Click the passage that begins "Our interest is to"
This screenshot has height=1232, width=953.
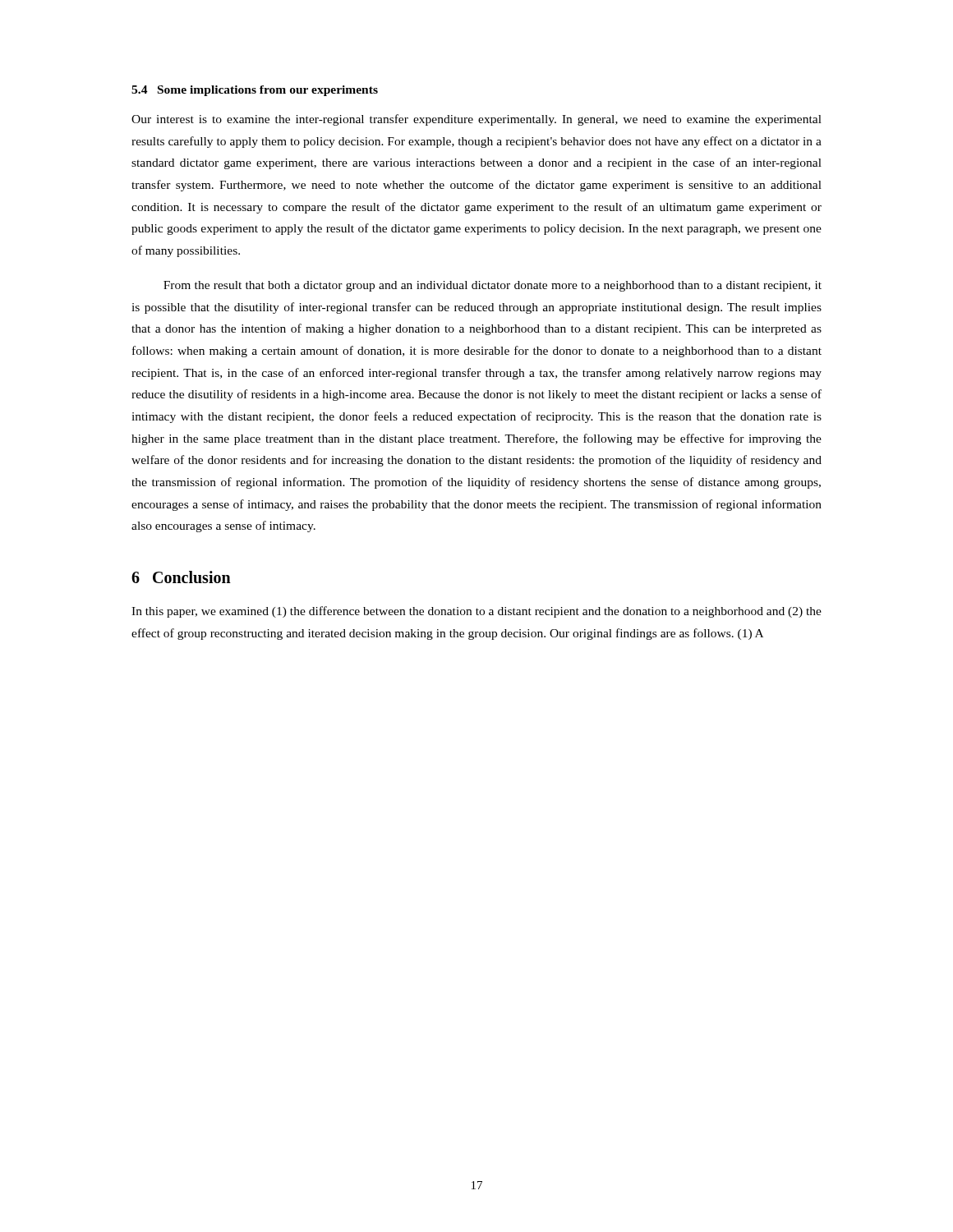476,184
